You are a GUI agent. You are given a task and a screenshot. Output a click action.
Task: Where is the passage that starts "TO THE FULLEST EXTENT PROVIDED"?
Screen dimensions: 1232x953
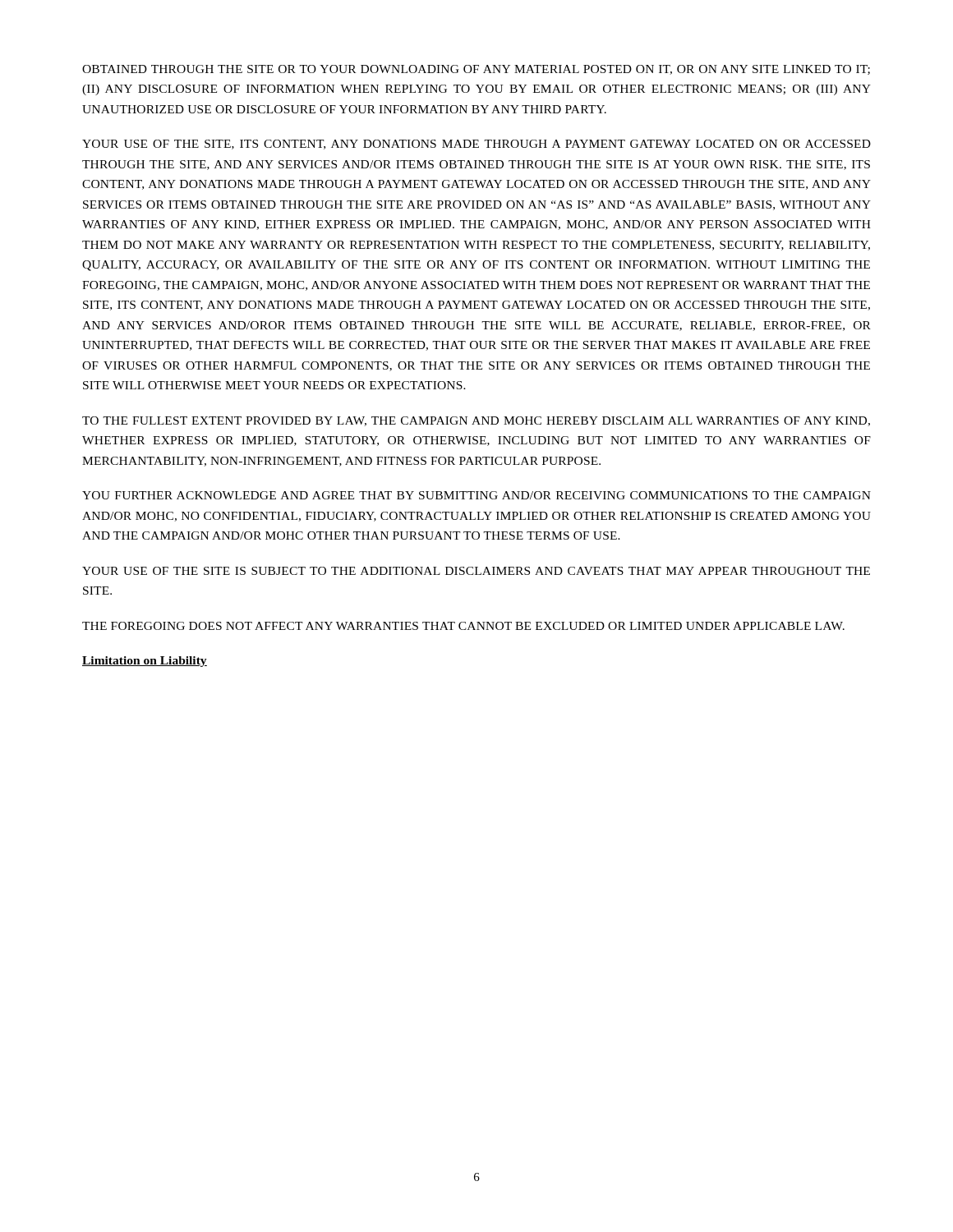476,440
